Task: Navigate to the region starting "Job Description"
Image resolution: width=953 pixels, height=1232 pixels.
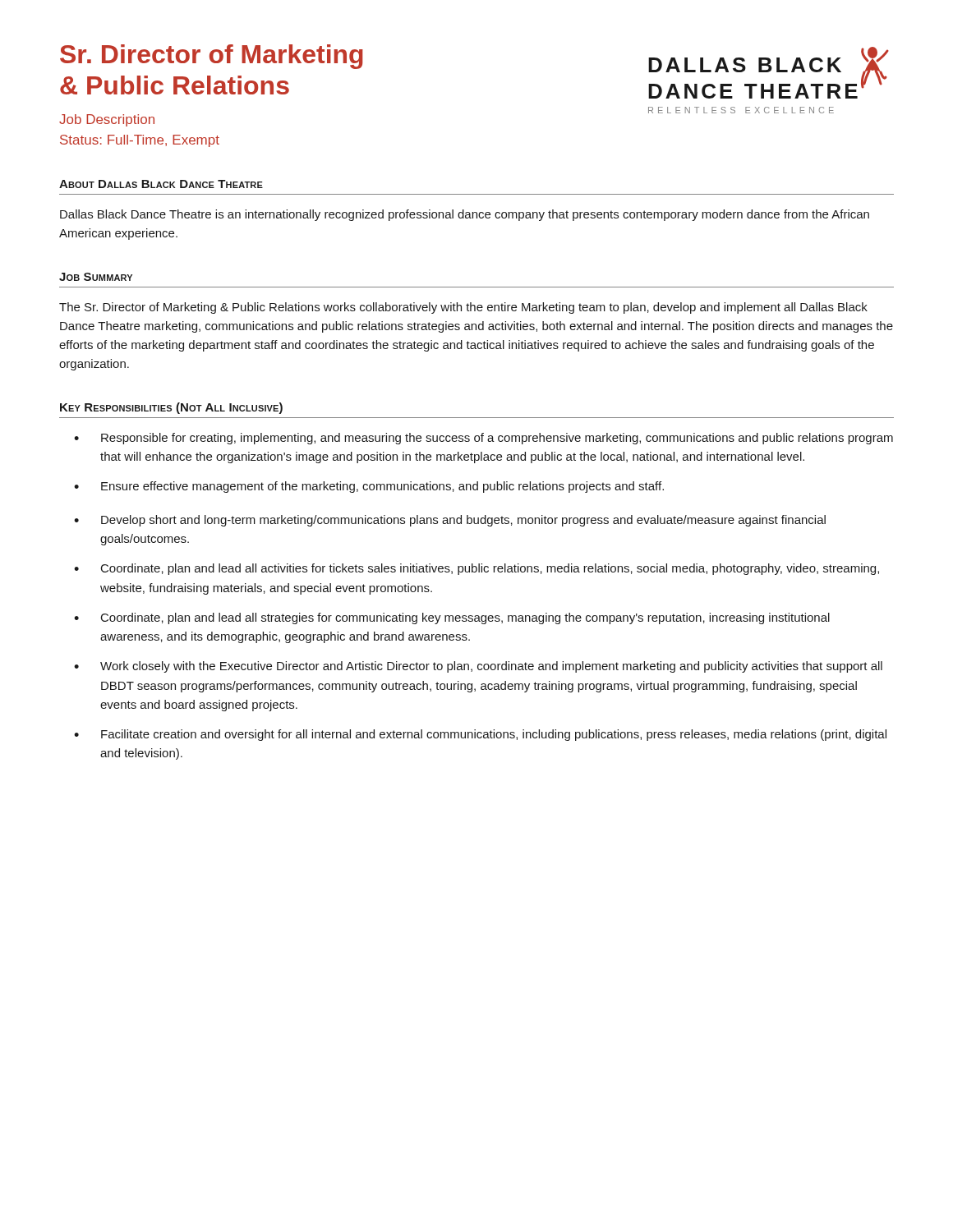Action: click(x=107, y=119)
